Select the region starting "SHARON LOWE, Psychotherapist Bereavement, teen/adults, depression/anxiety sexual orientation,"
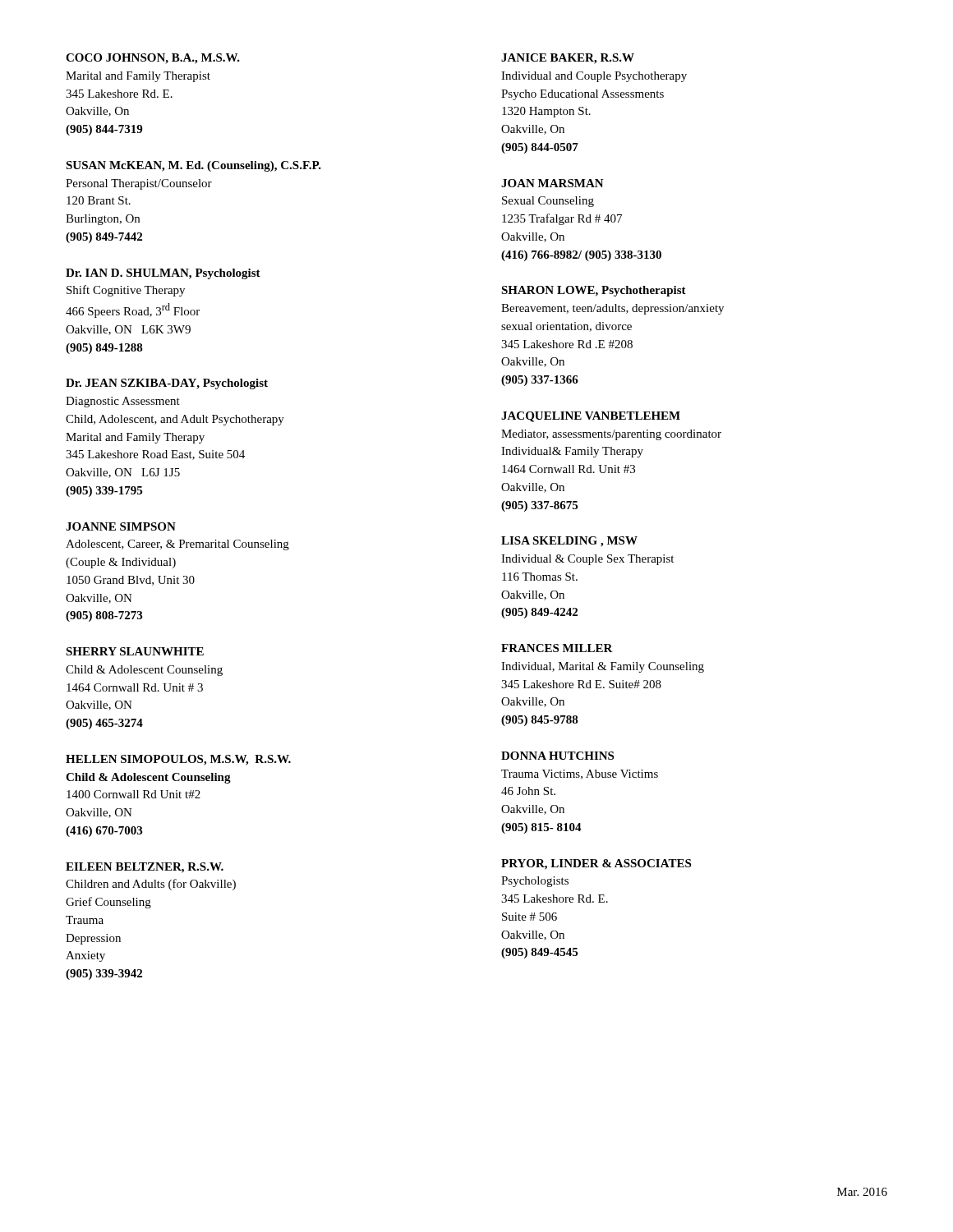 pos(594,291)
